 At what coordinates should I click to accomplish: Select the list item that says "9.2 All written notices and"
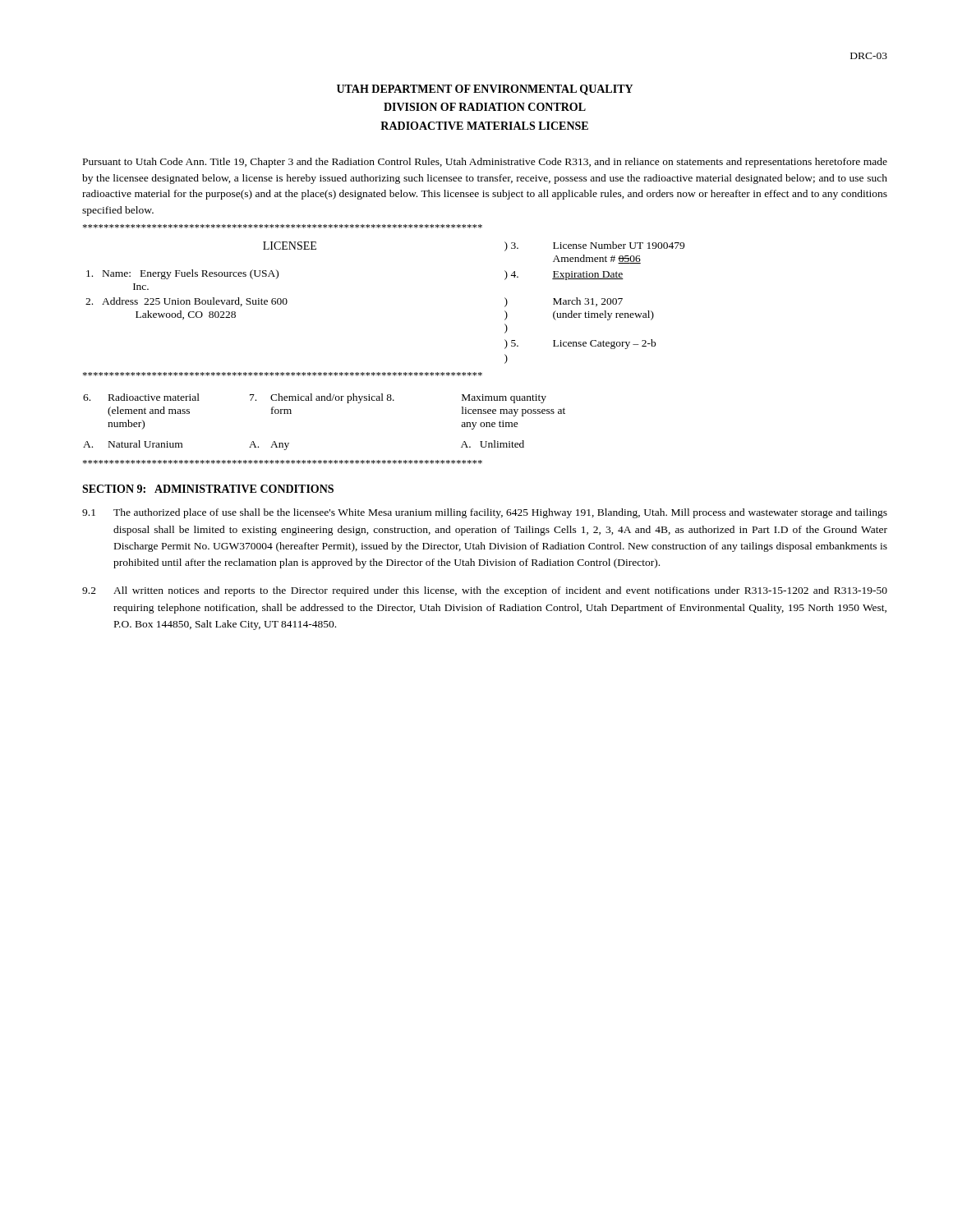coord(485,608)
